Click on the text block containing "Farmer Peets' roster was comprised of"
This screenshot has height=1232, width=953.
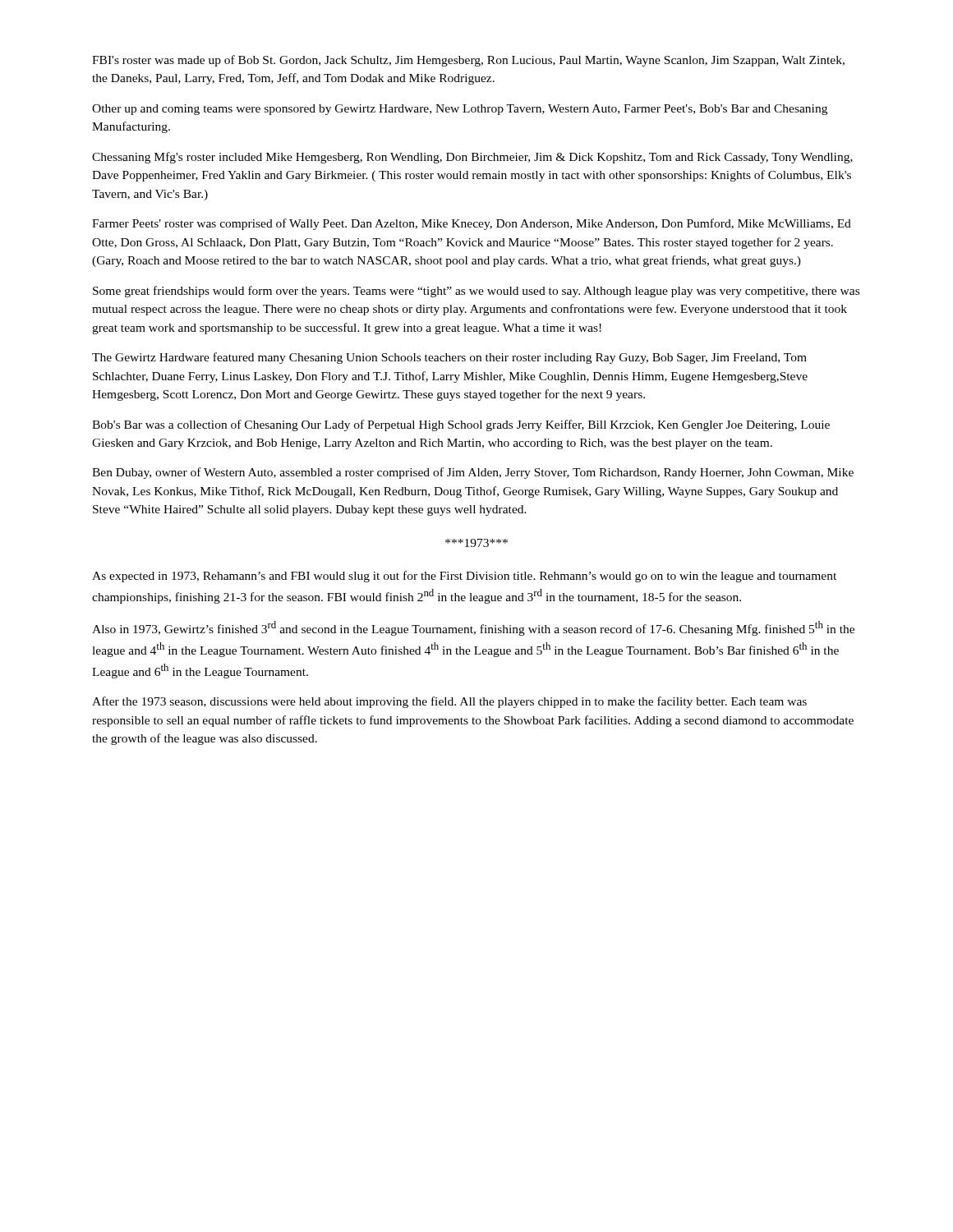pyautogui.click(x=472, y=242)
